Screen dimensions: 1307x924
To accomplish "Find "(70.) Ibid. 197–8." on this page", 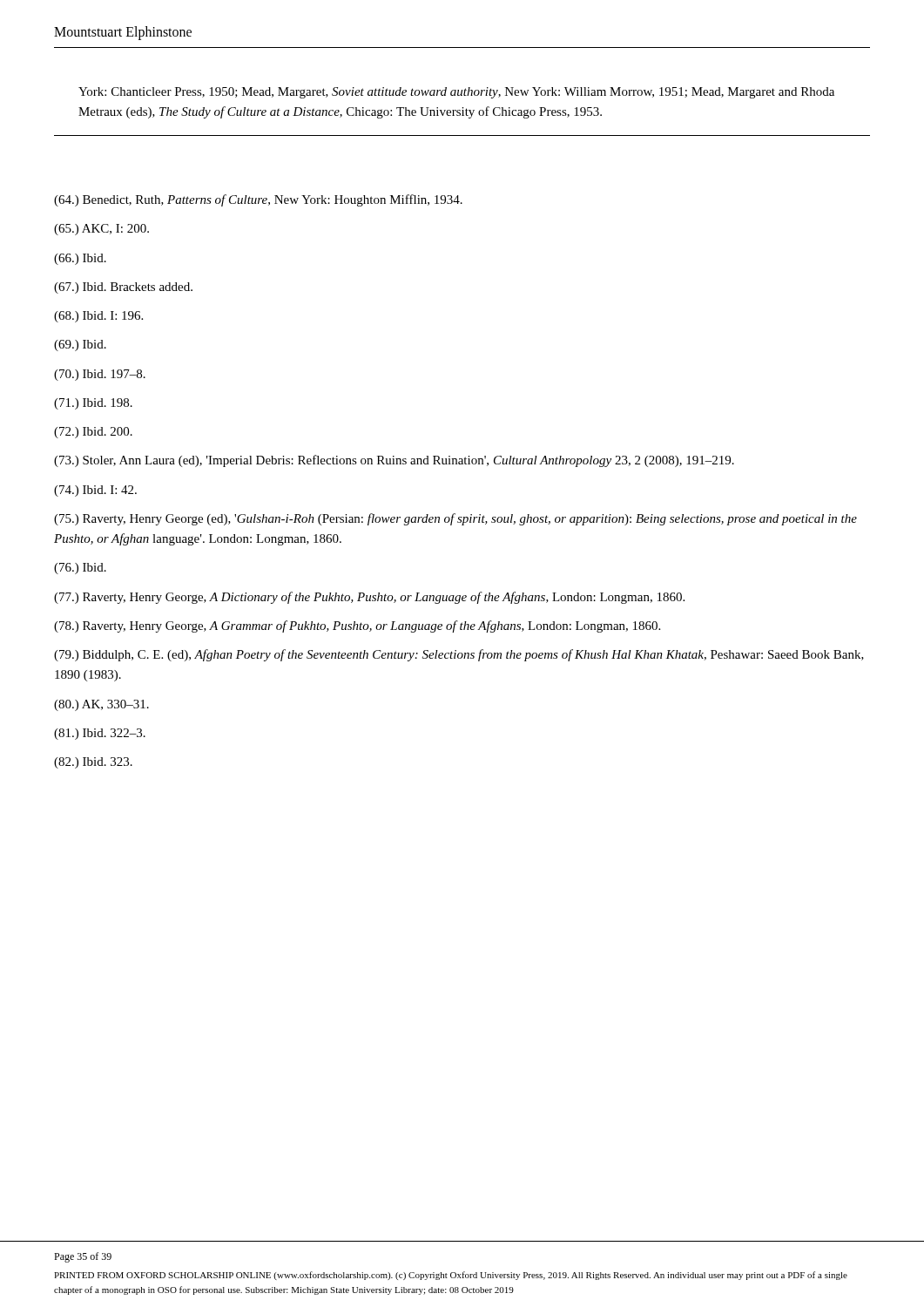I will (100, 373).
